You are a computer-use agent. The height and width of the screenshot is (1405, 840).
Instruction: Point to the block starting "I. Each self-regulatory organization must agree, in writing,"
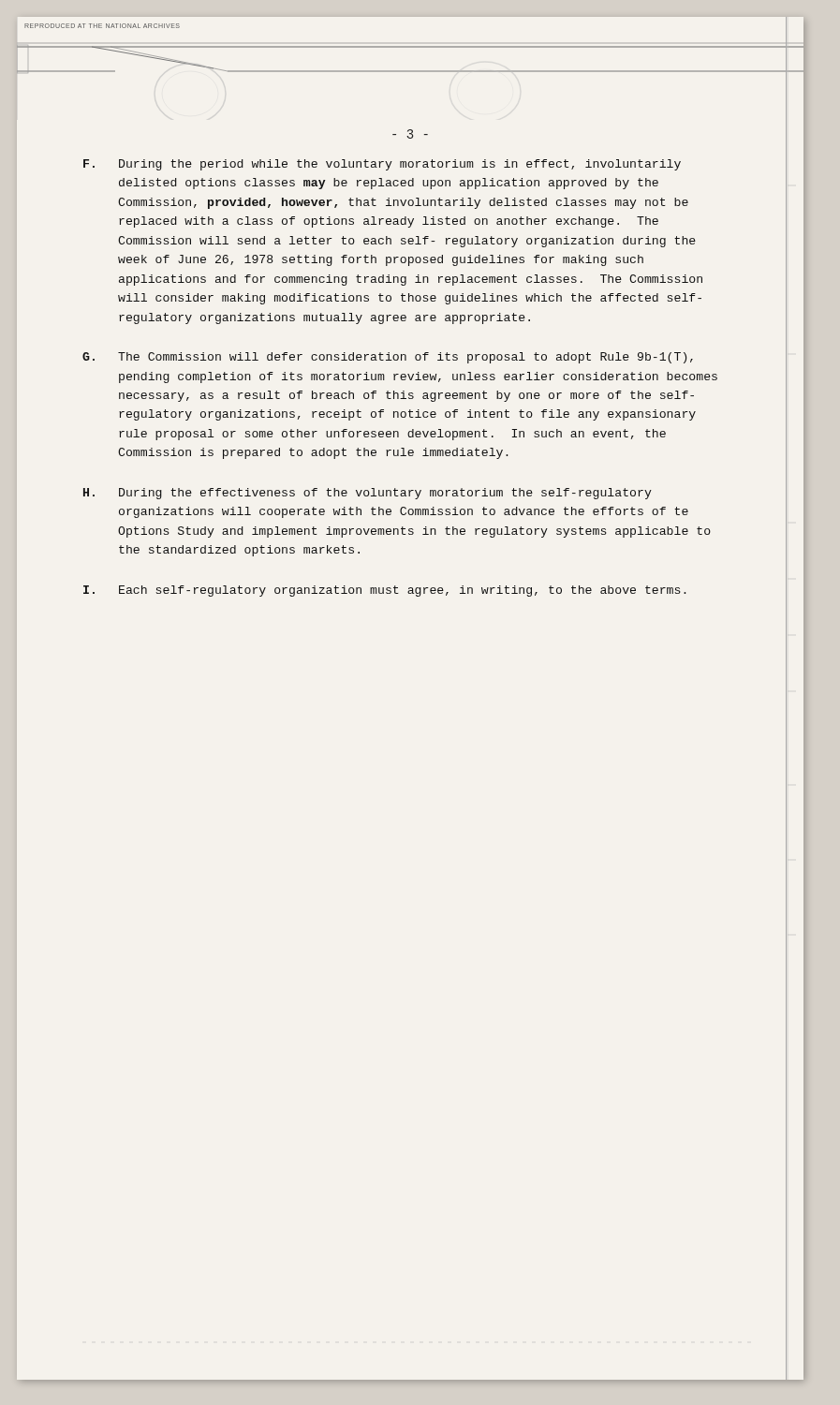click(405, 591)
